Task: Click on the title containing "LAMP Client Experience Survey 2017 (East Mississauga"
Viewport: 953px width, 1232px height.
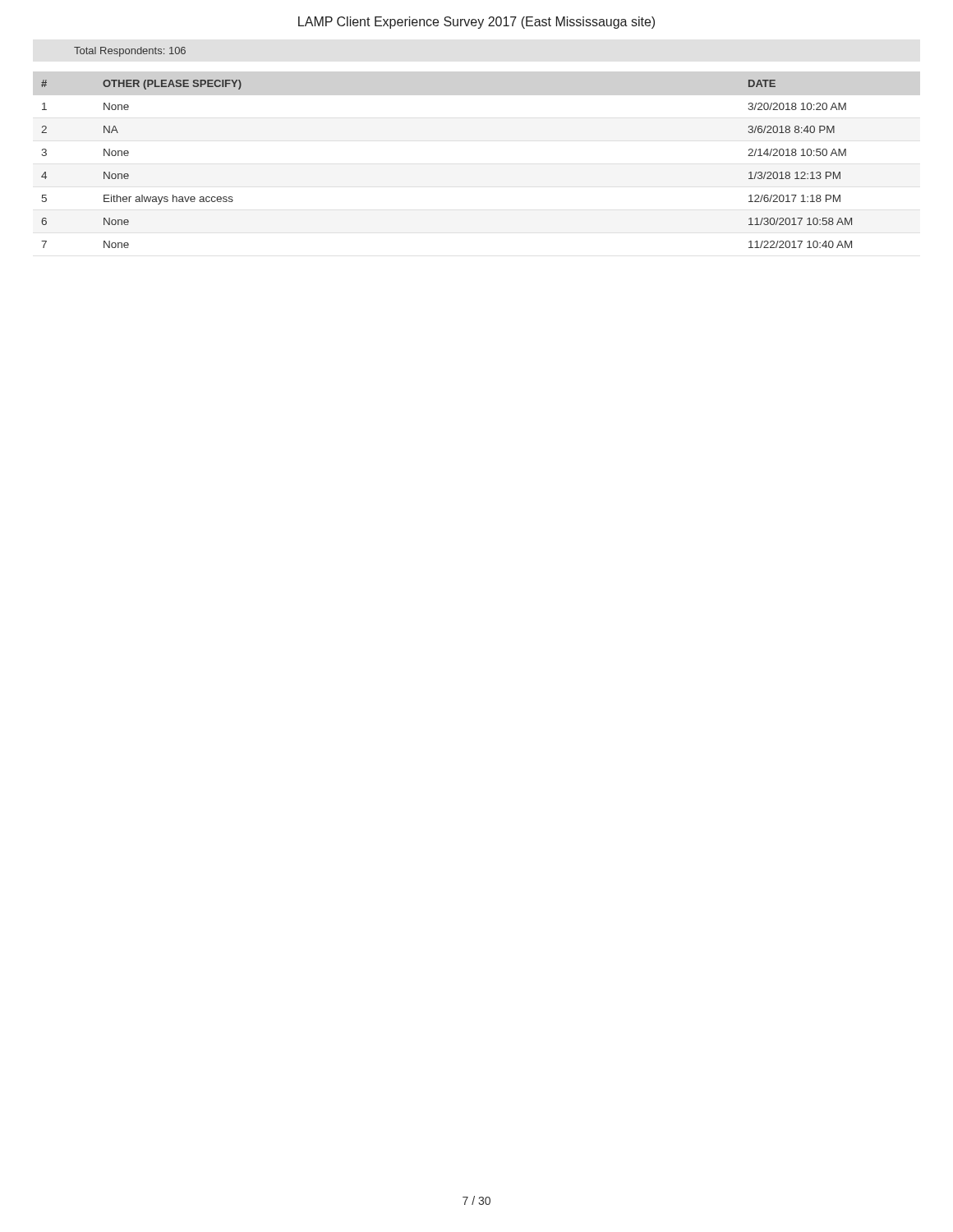Action: point(476,22)
